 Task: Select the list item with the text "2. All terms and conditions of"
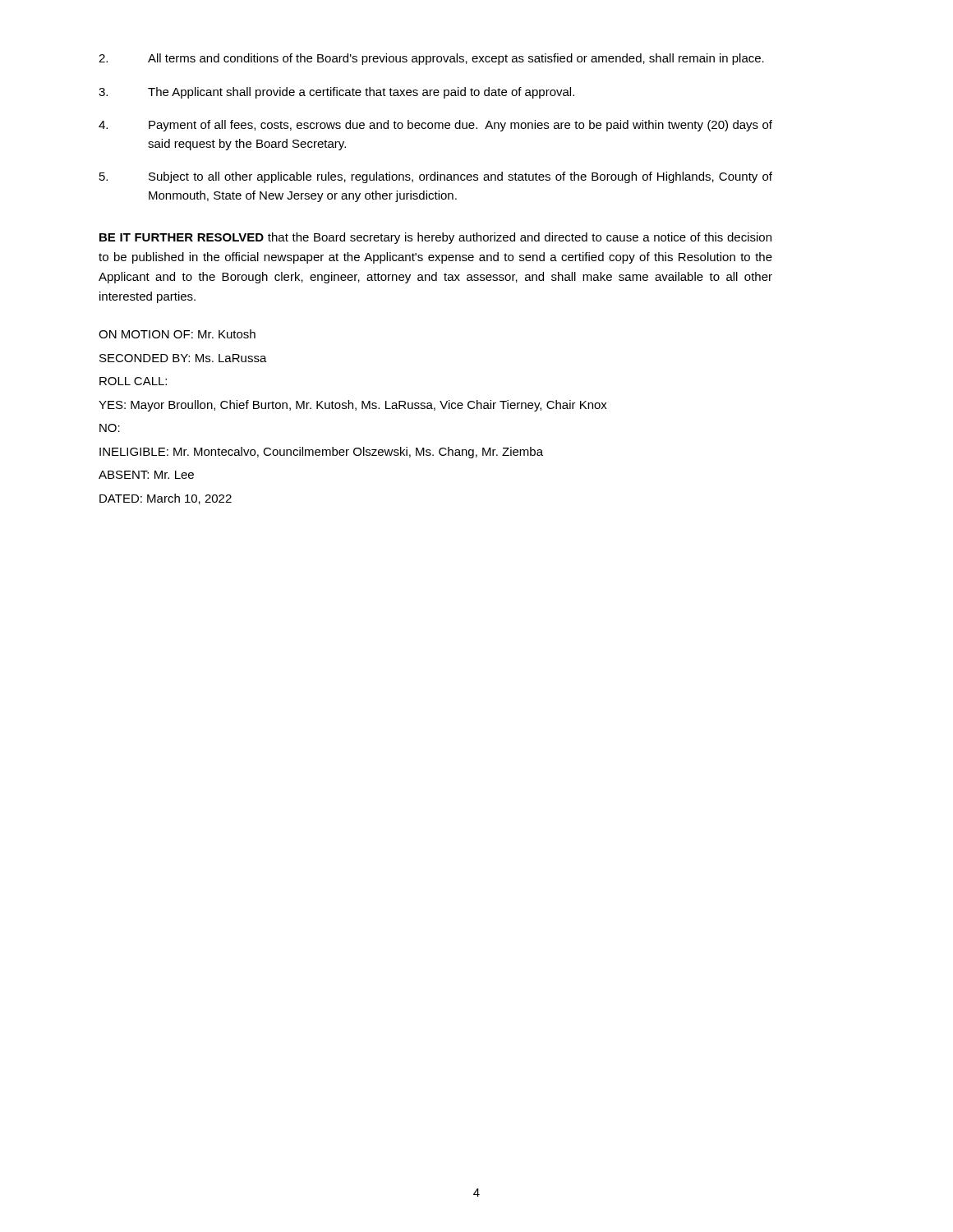coord(435,59)
